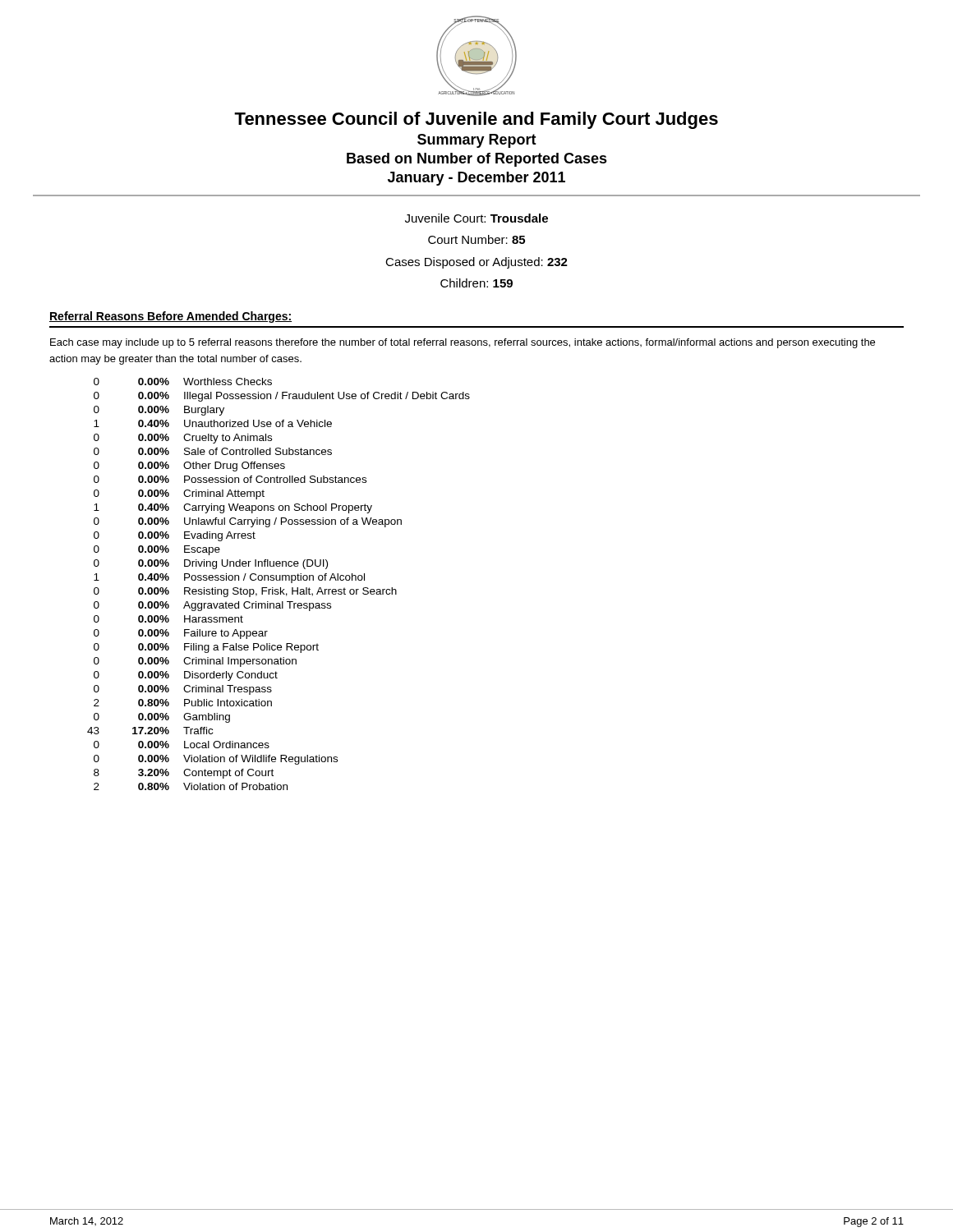Where does it say "January - December 2011"?
This screenshot has height=1232, width=953.
coord(476,177)
